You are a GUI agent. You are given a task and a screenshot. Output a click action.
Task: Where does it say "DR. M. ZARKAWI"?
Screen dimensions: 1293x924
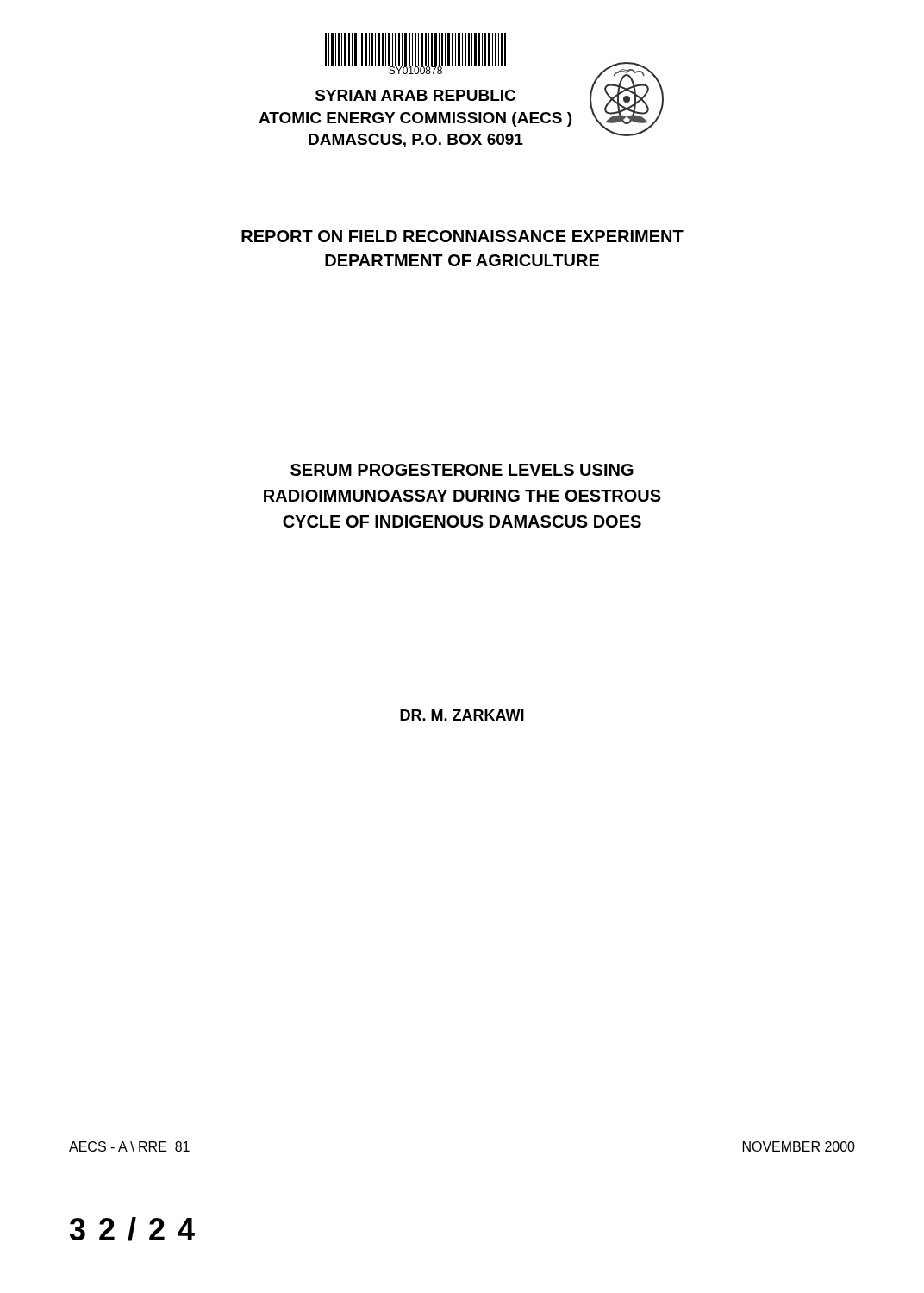462,715
